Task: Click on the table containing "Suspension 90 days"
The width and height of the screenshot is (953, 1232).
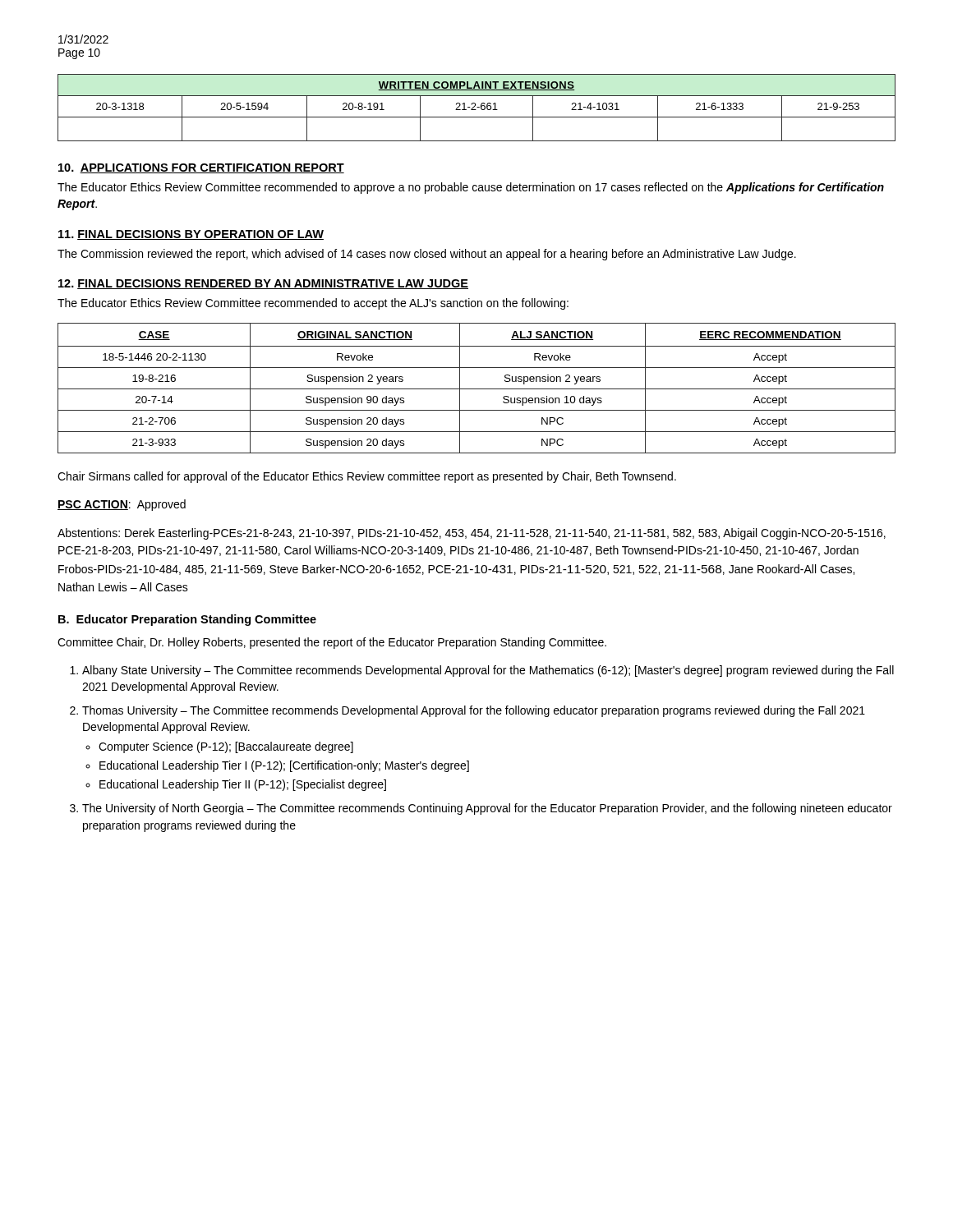Action: click(476, 388)
